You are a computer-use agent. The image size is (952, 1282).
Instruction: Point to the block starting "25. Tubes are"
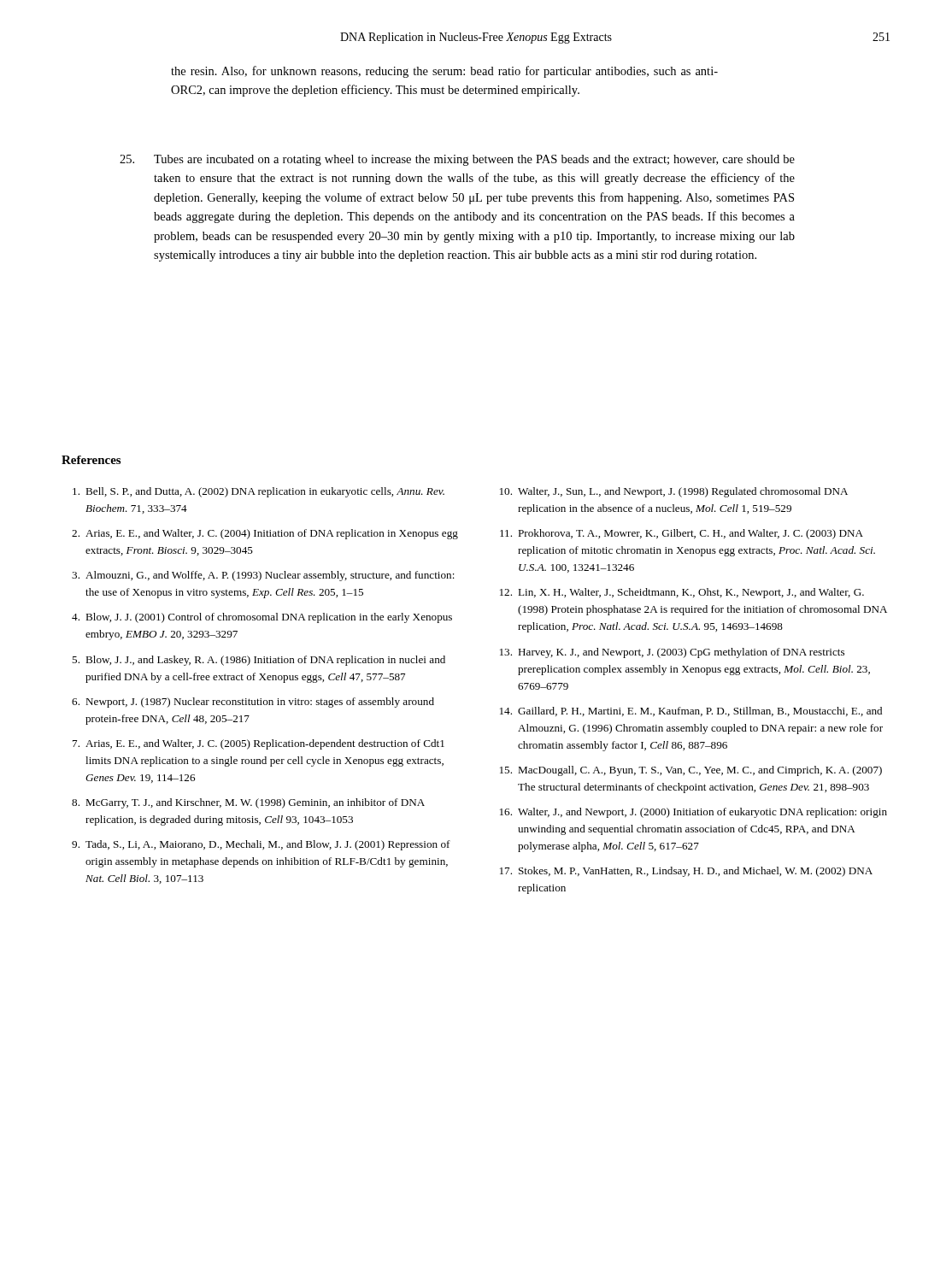(x=457, y=207)
